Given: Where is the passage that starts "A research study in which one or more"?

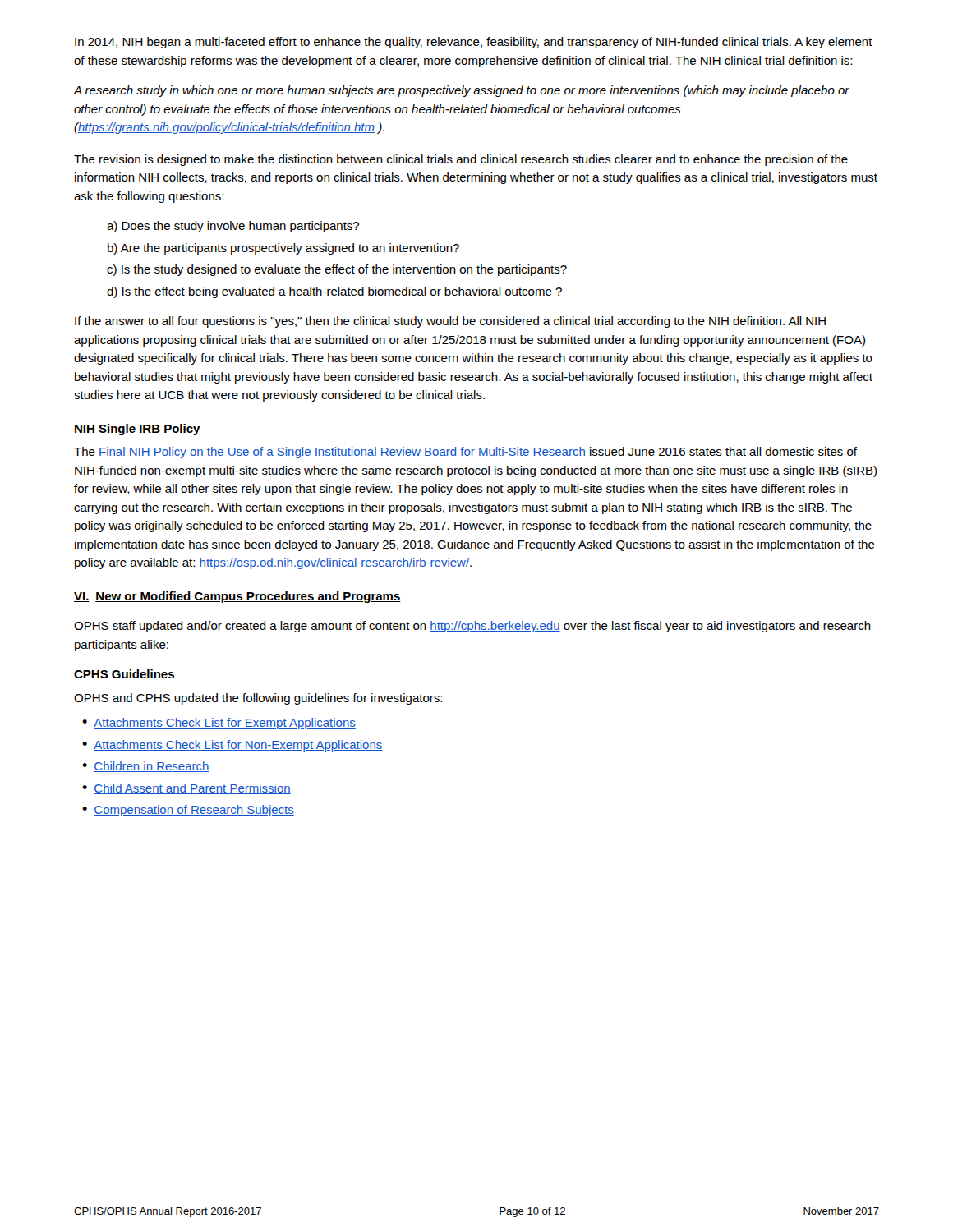Looking at the screenshot, I should [x=461, y=108].
